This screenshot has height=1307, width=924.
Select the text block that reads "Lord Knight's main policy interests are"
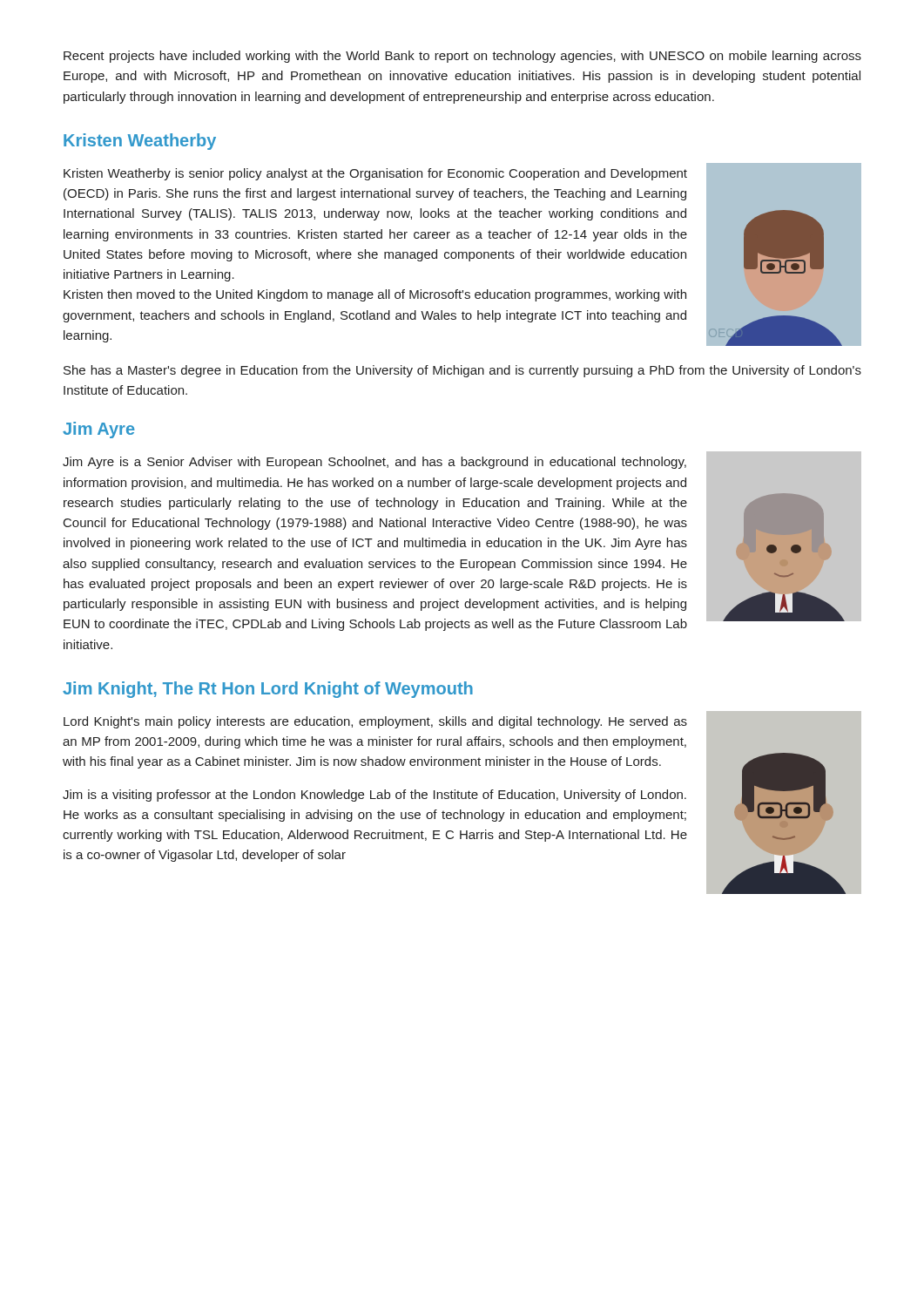[375, 741]
